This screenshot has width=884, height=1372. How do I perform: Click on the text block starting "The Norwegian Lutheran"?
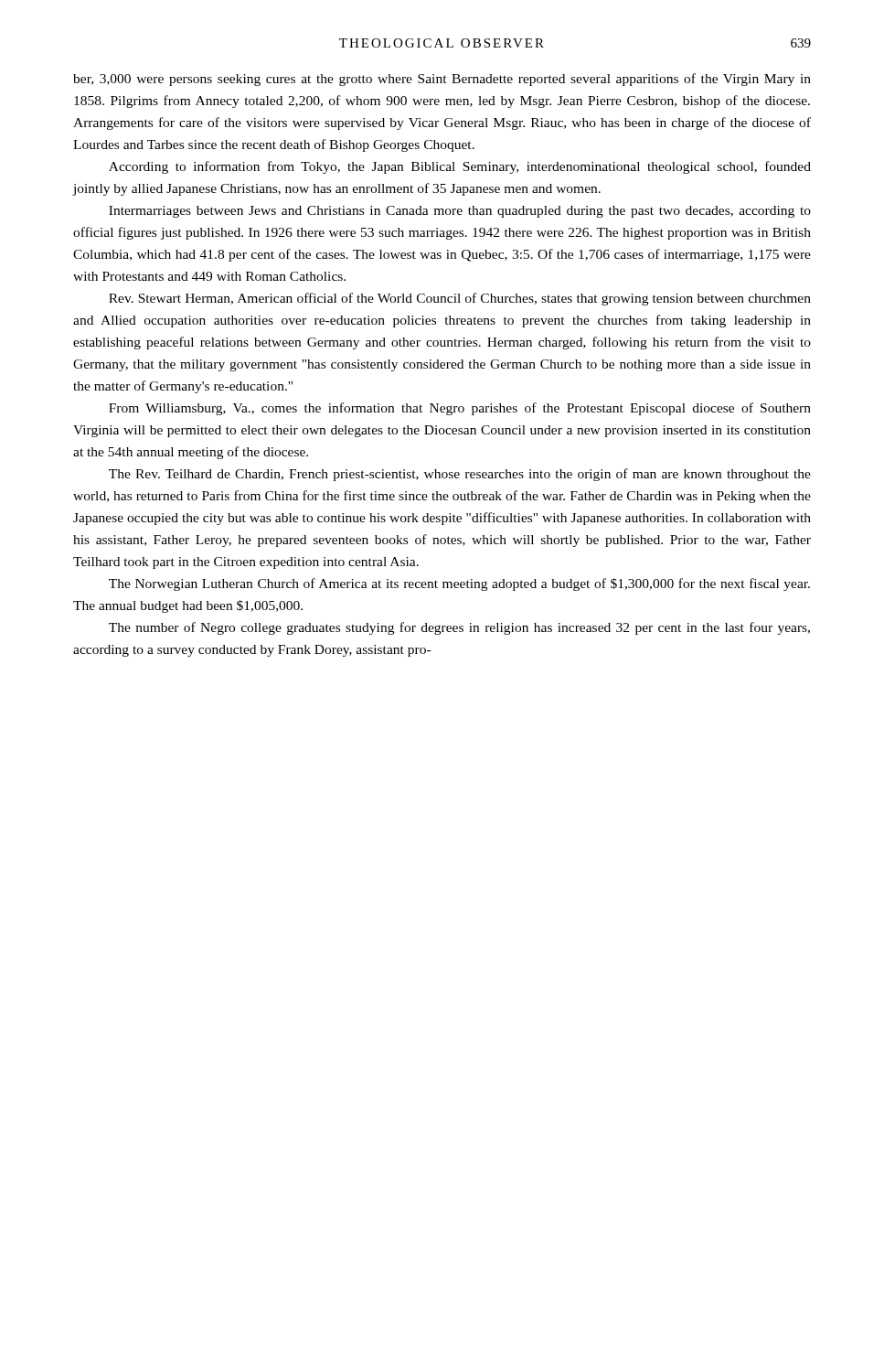pos(442,595)
